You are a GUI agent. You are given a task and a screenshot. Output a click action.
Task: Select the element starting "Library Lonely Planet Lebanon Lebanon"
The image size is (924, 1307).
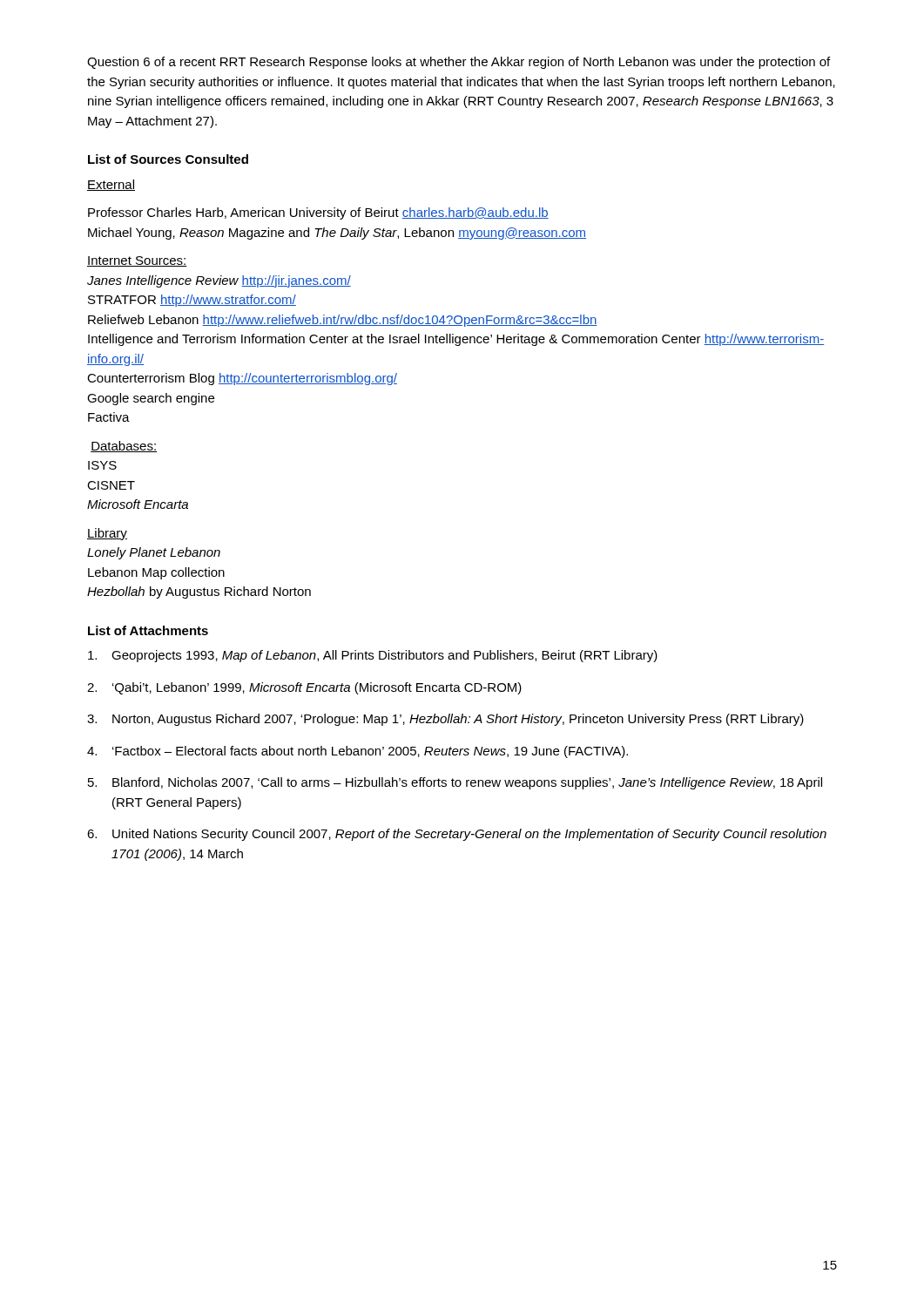click(107, 534)
